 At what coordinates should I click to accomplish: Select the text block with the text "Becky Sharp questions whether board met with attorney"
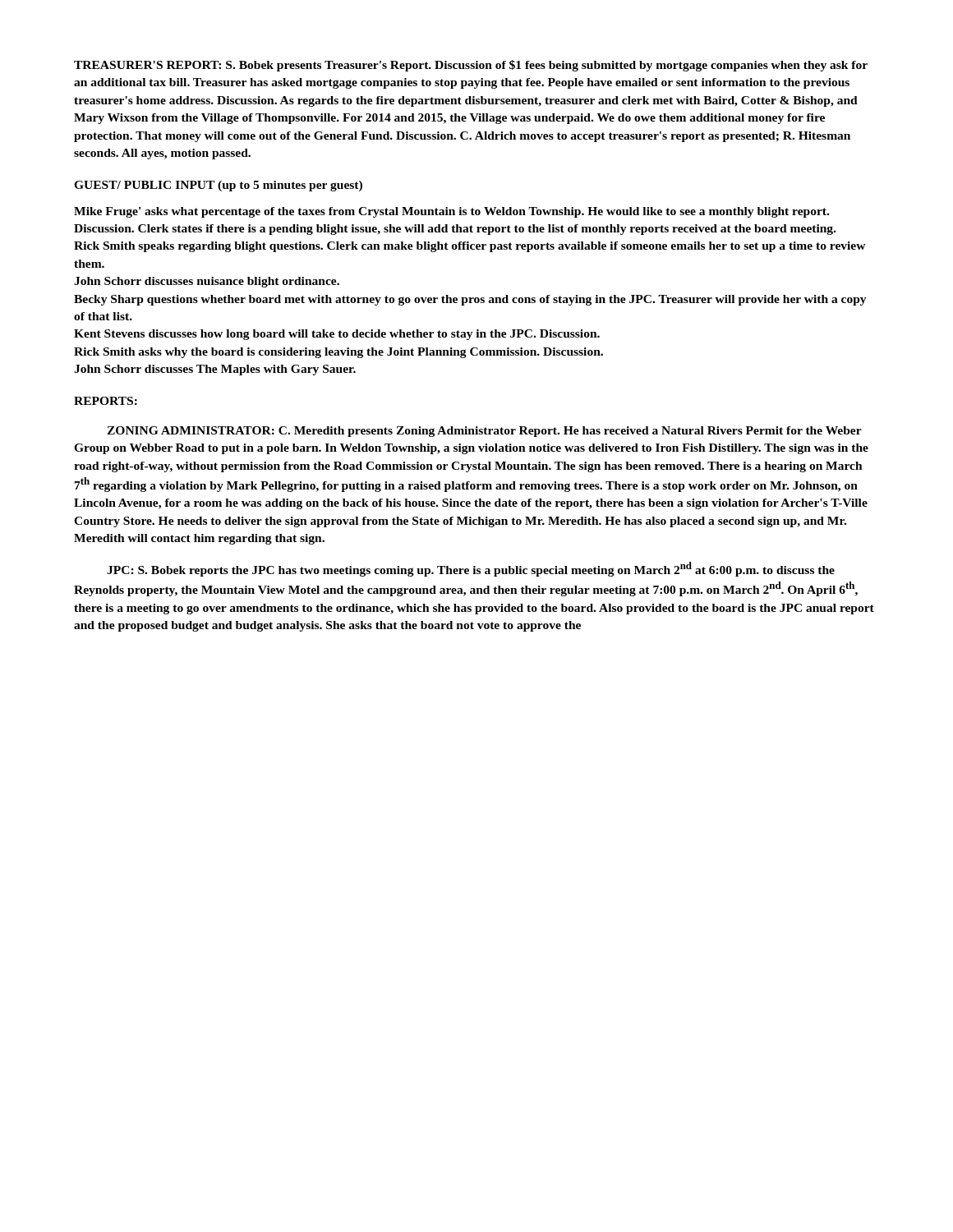click(470, 307)
